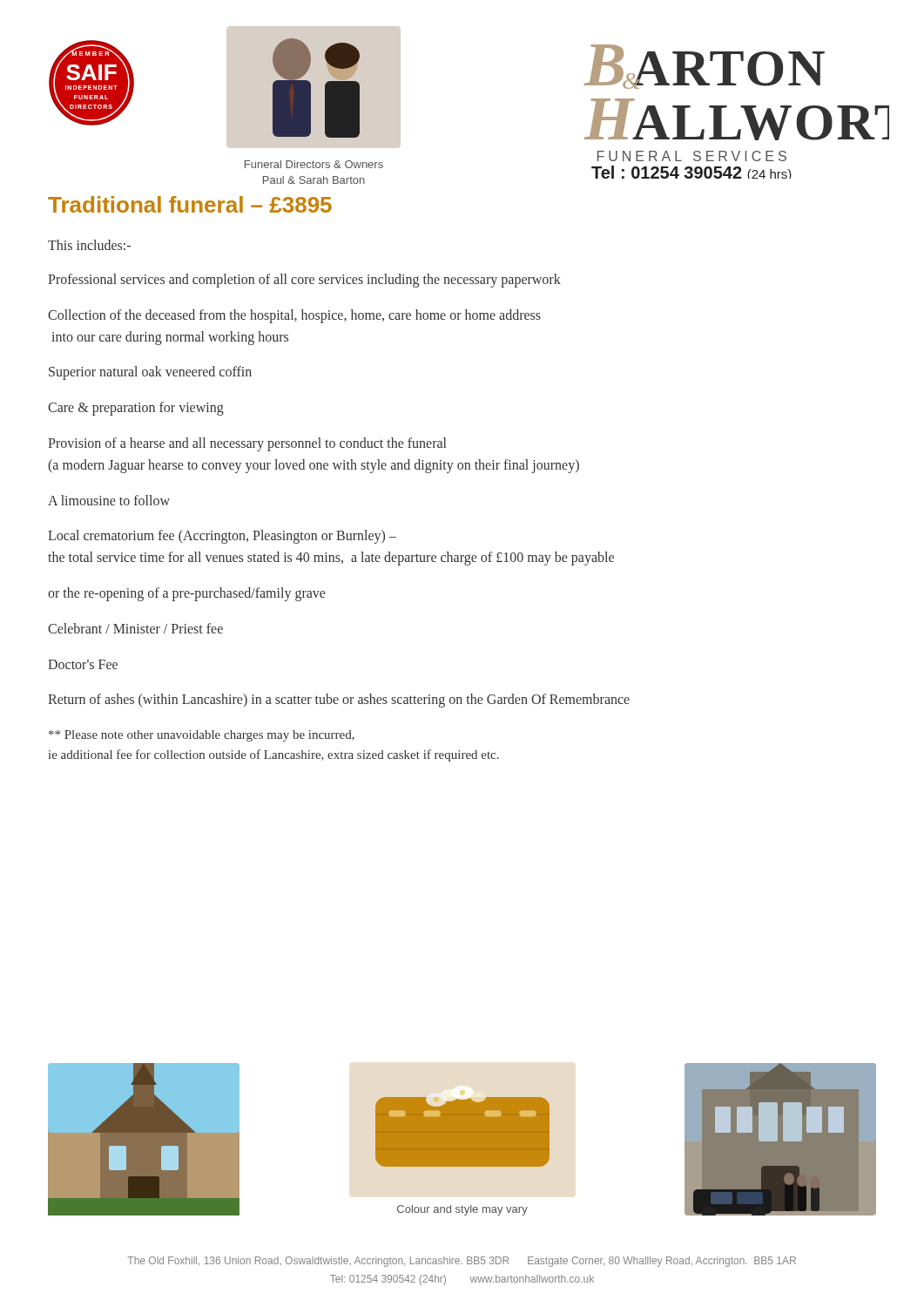Locate the text "This includes:-"
Image resolution: width=924 pixels, height=1307 pixels.
89,245
